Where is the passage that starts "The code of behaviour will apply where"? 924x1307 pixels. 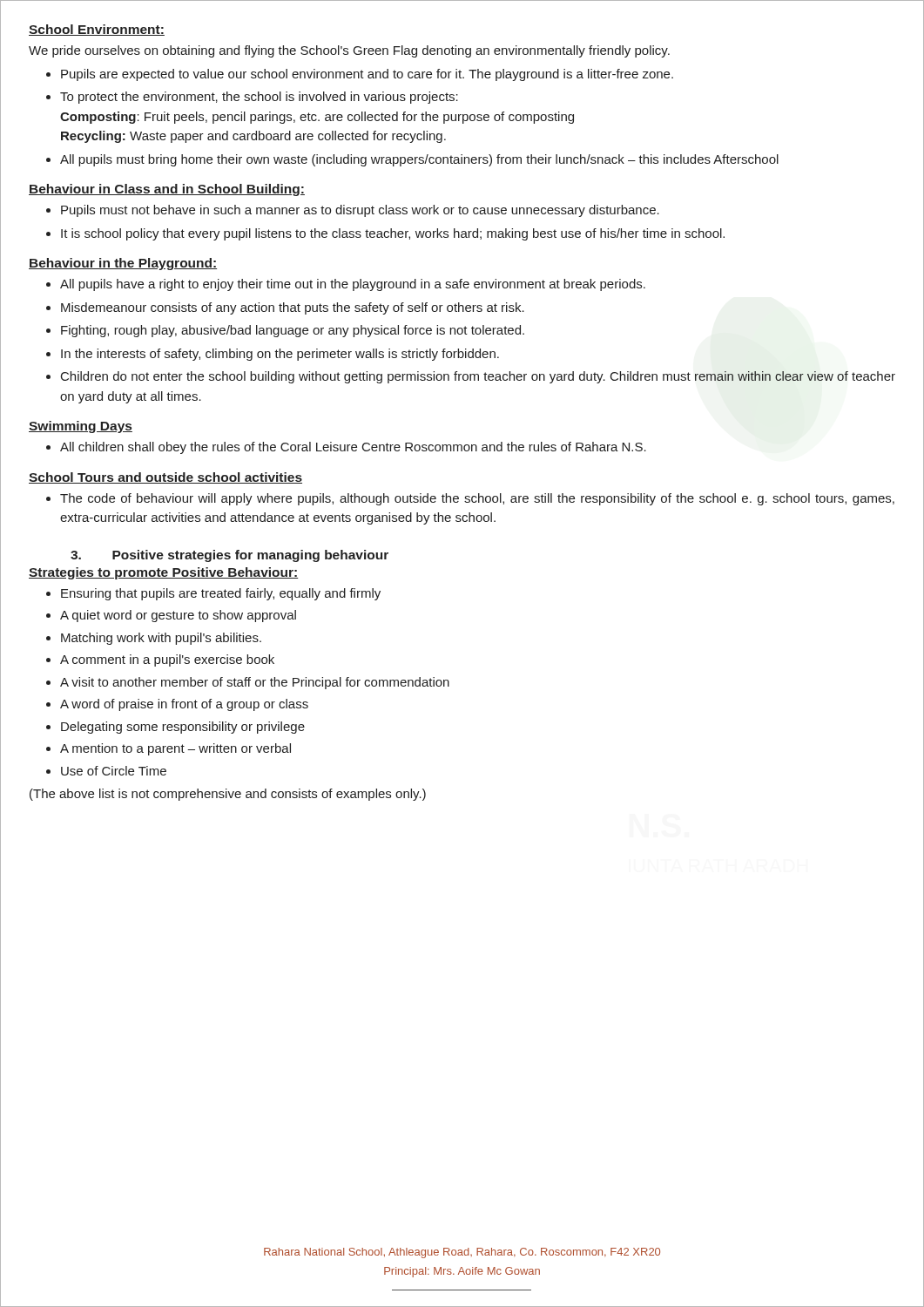click(478, 507)
